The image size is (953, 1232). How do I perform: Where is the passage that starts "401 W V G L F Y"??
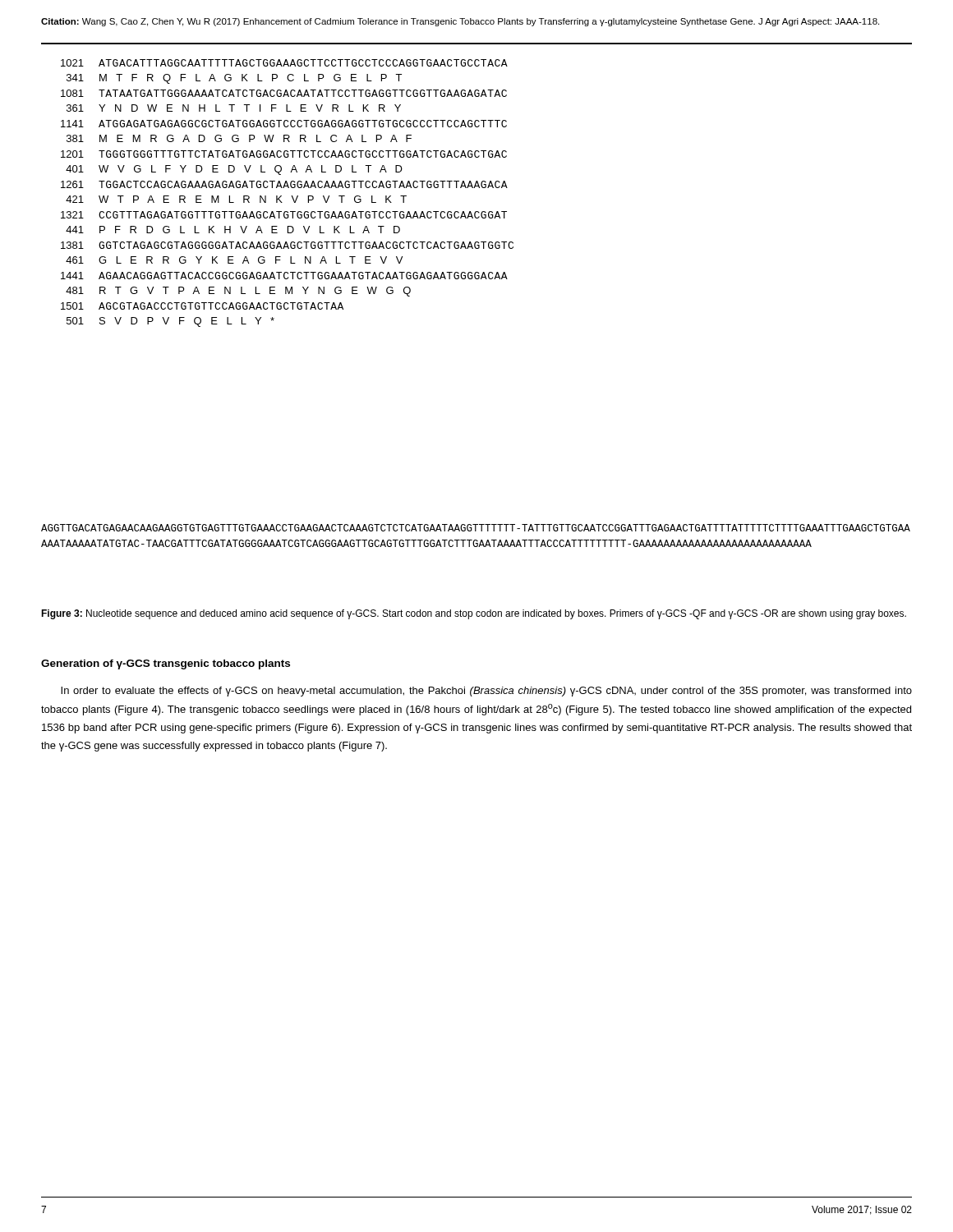[x=223, y=169]
